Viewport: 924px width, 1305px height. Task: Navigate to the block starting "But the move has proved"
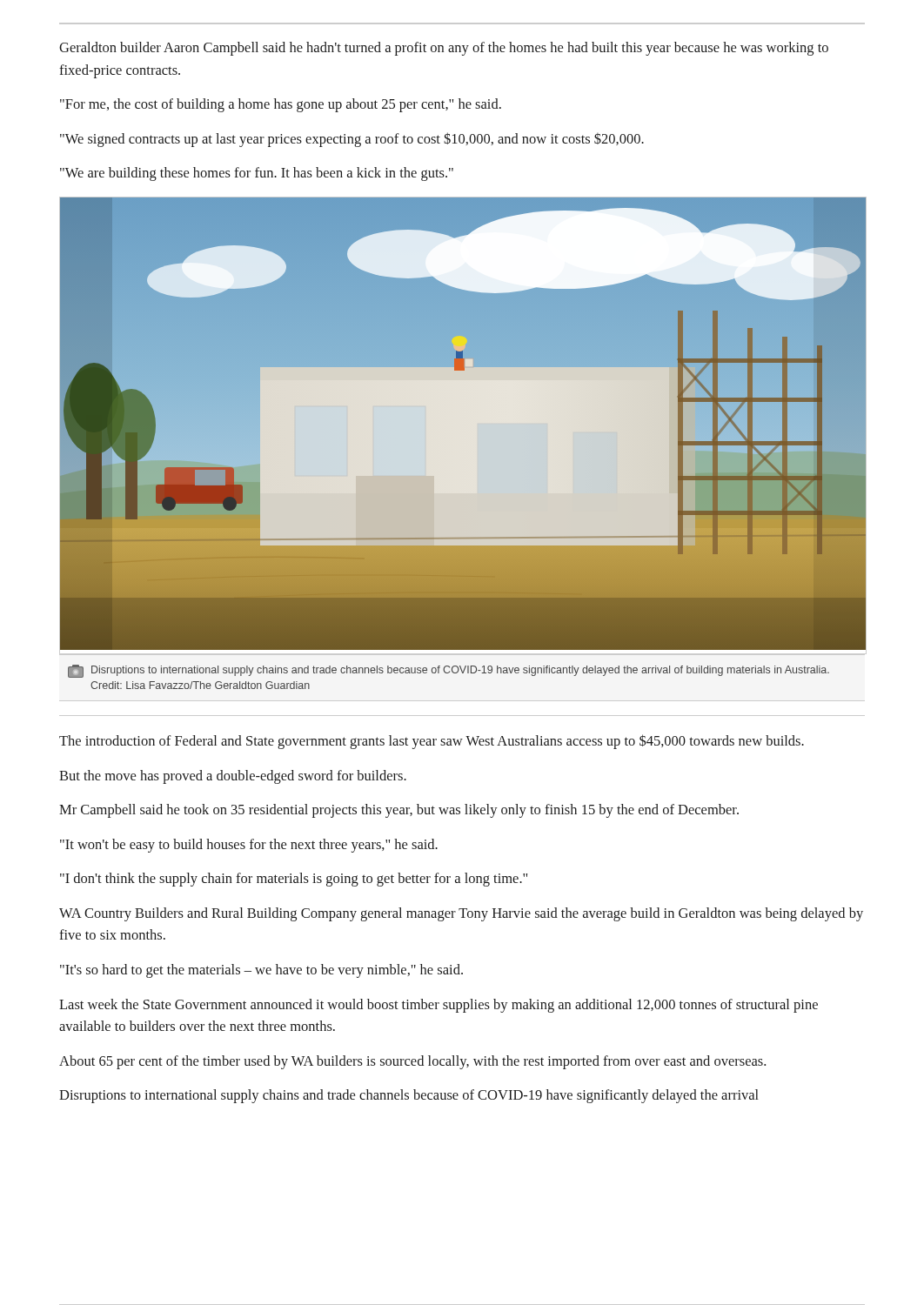tap(233, 775)
